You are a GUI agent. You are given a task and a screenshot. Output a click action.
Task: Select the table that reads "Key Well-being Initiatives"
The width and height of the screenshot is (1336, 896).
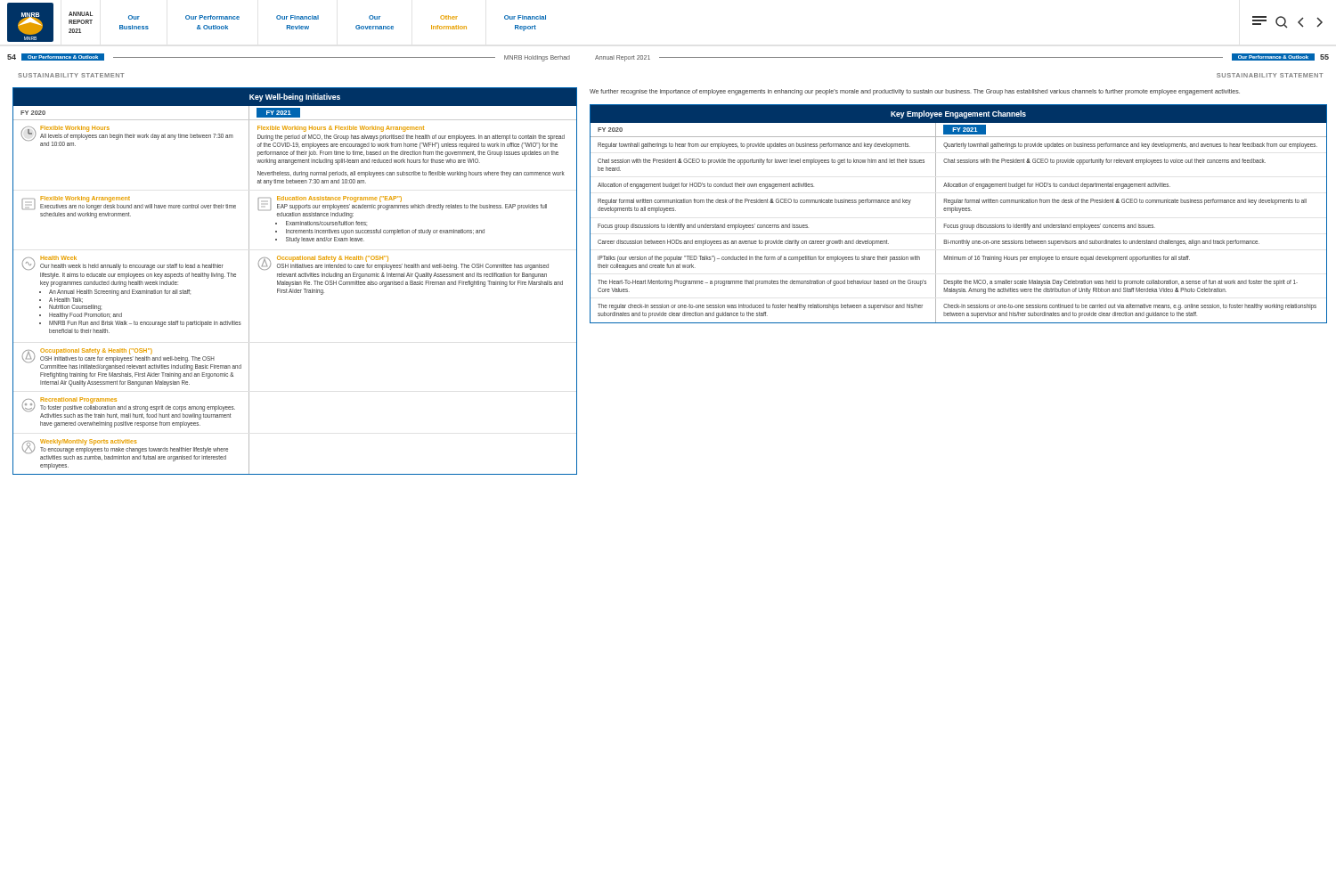295,281
